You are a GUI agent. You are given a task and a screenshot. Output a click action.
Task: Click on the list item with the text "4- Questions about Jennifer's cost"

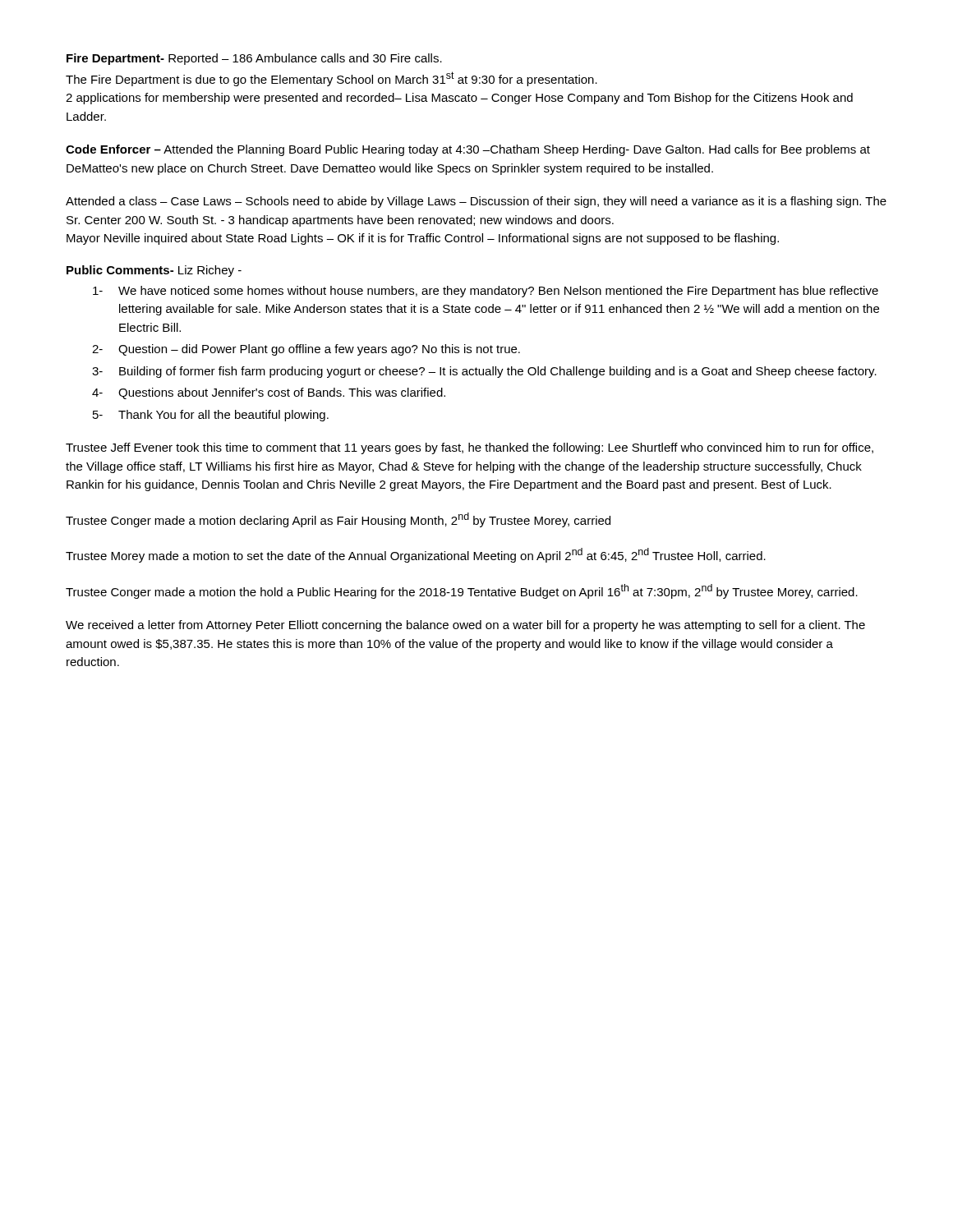click(269, 393)
